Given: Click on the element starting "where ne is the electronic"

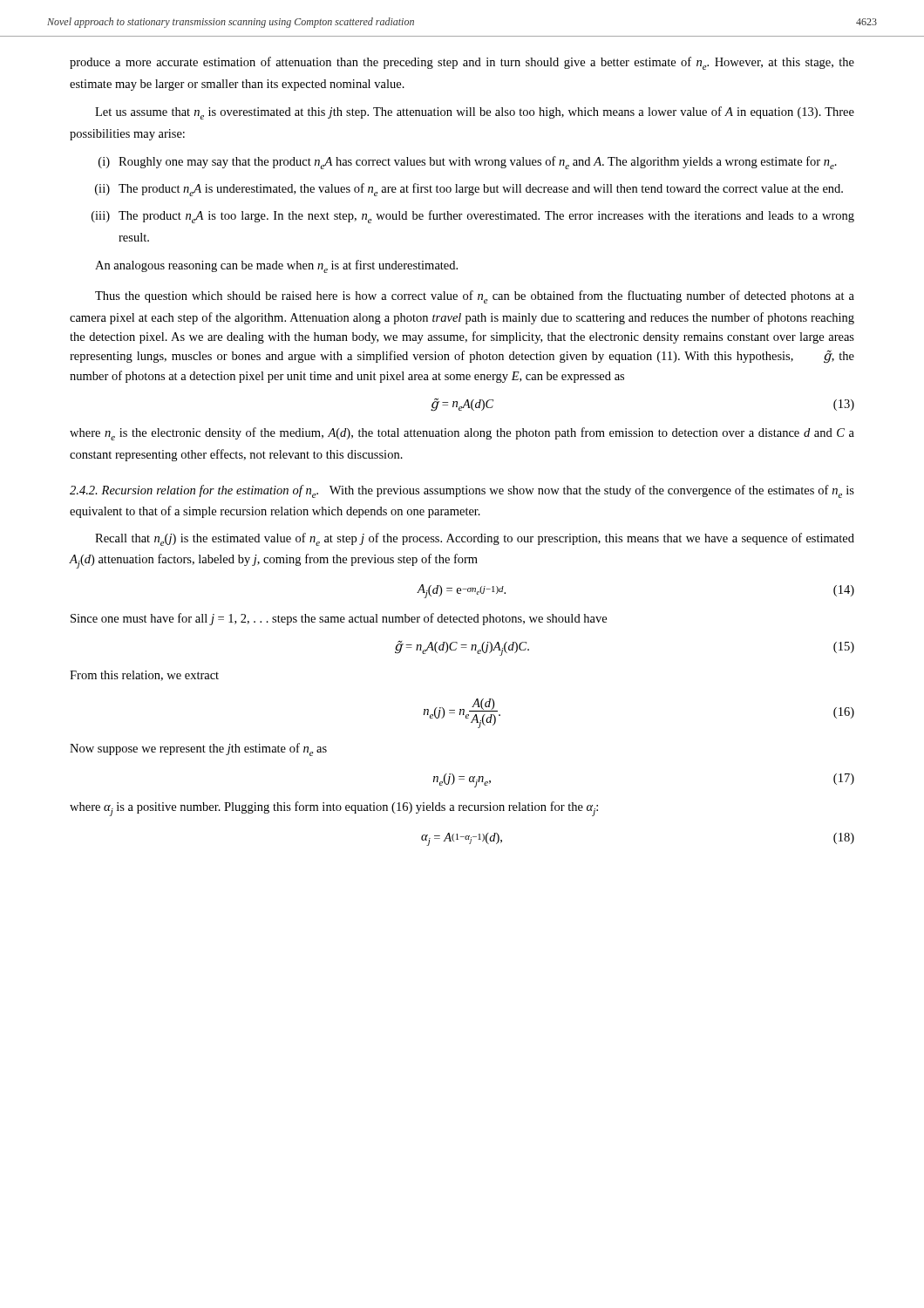Looking at the screenshot, I should click(x=462, y=444).
